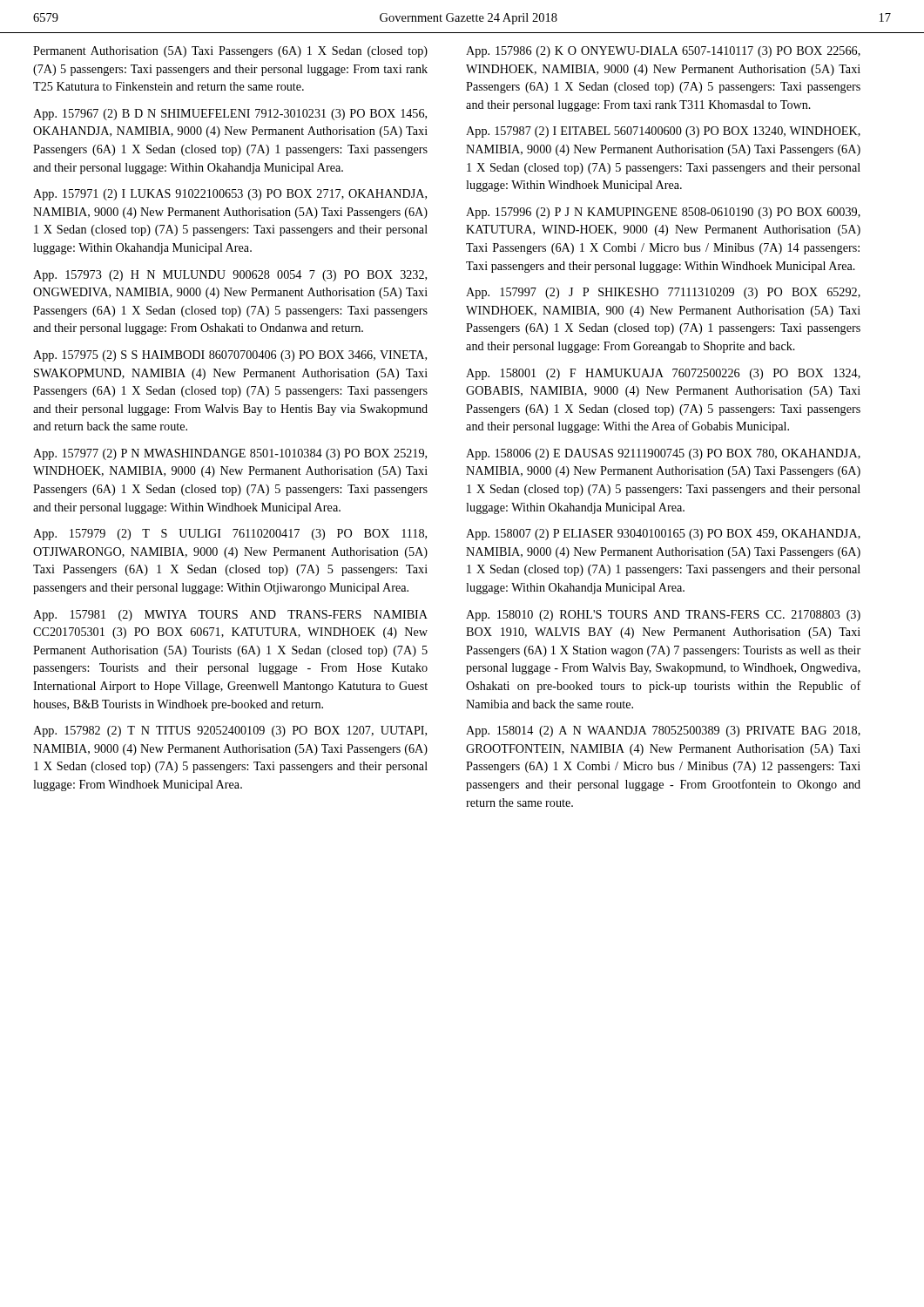924x1307 pixels.
Task: Select the text starting "App. 157982 (2) T N TITUS"
Action: (x=230, y=757)
